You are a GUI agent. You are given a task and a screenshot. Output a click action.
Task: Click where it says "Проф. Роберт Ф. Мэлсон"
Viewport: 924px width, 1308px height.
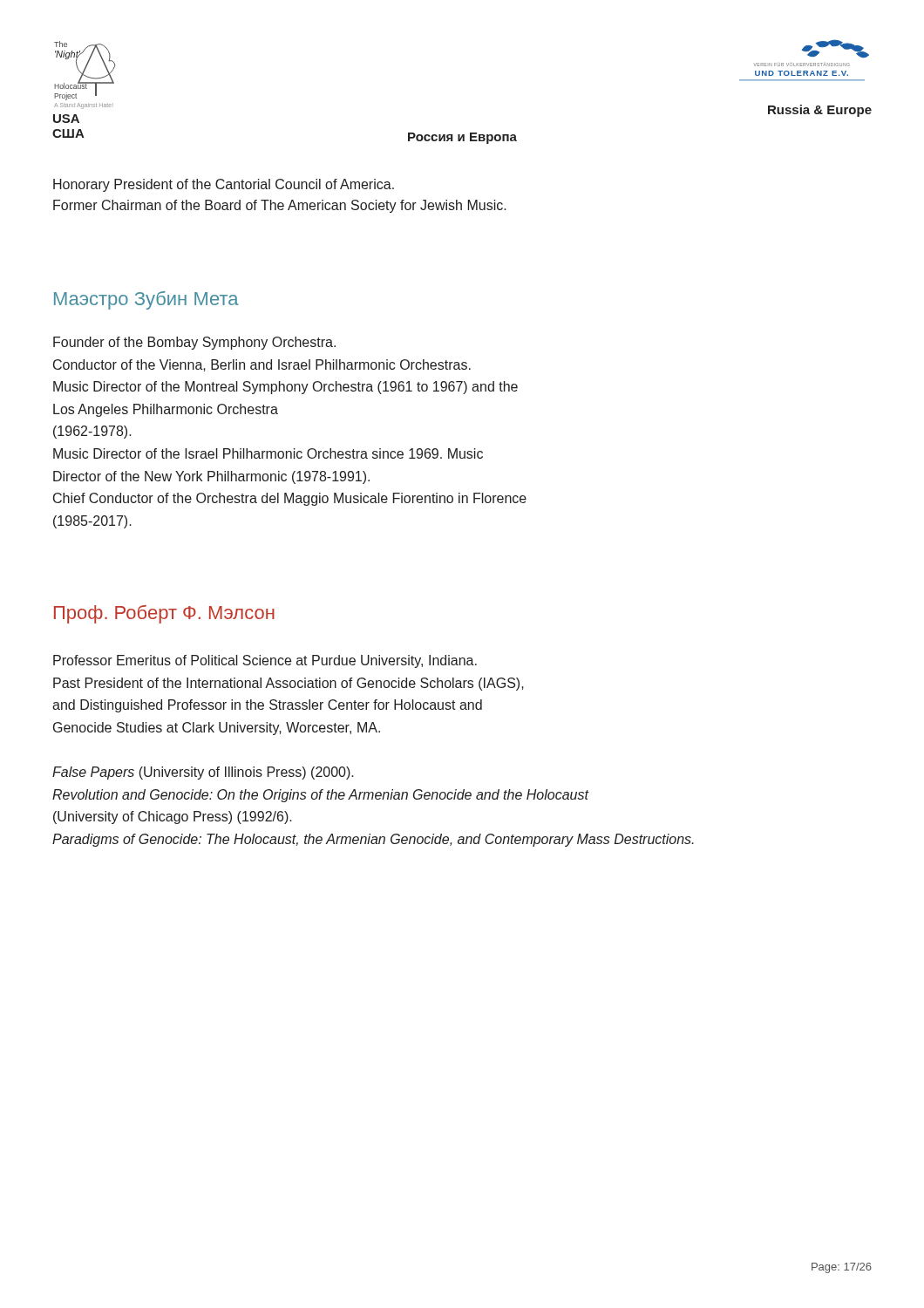tap(164, 613)
